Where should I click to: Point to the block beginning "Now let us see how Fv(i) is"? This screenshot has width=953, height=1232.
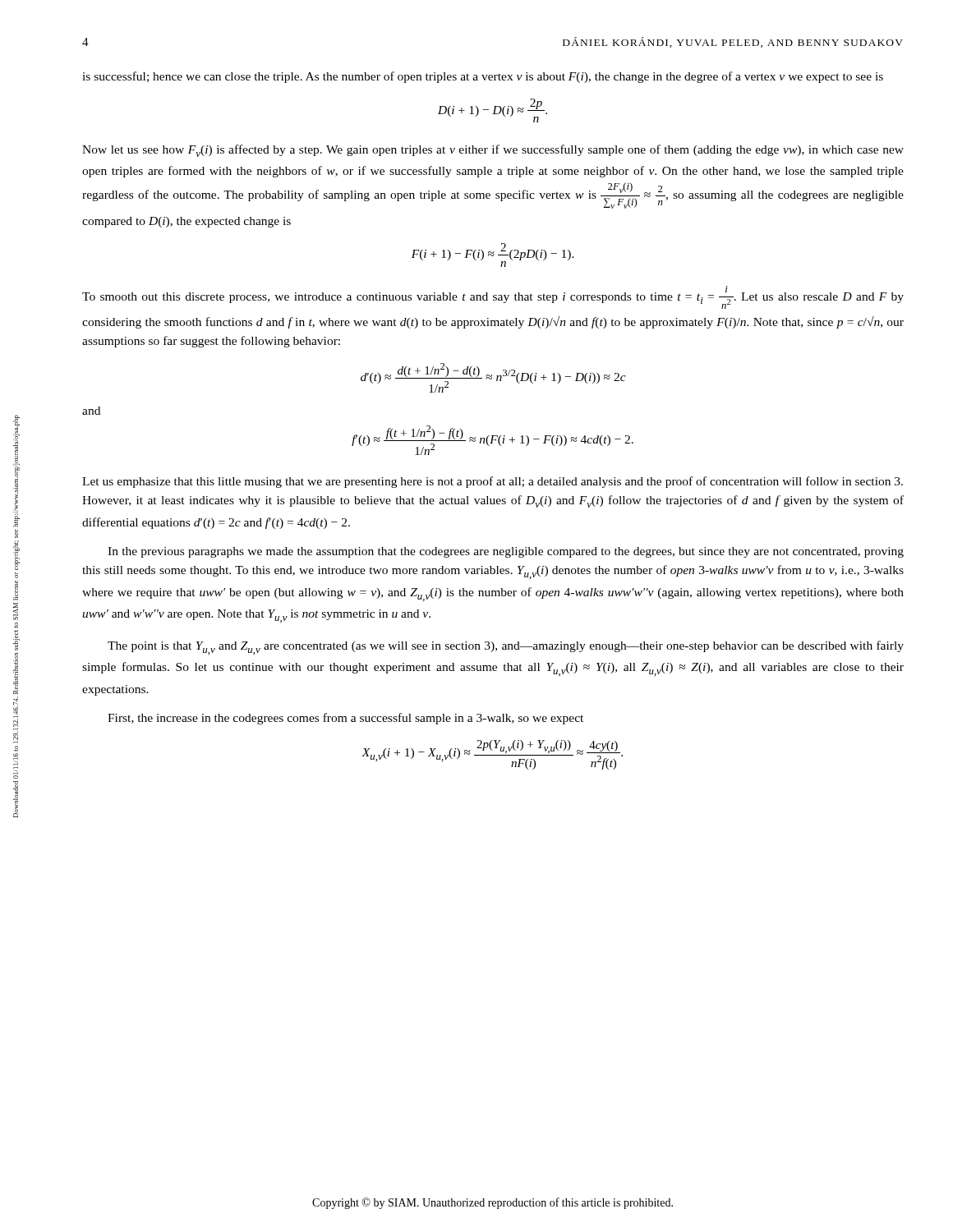493,185
